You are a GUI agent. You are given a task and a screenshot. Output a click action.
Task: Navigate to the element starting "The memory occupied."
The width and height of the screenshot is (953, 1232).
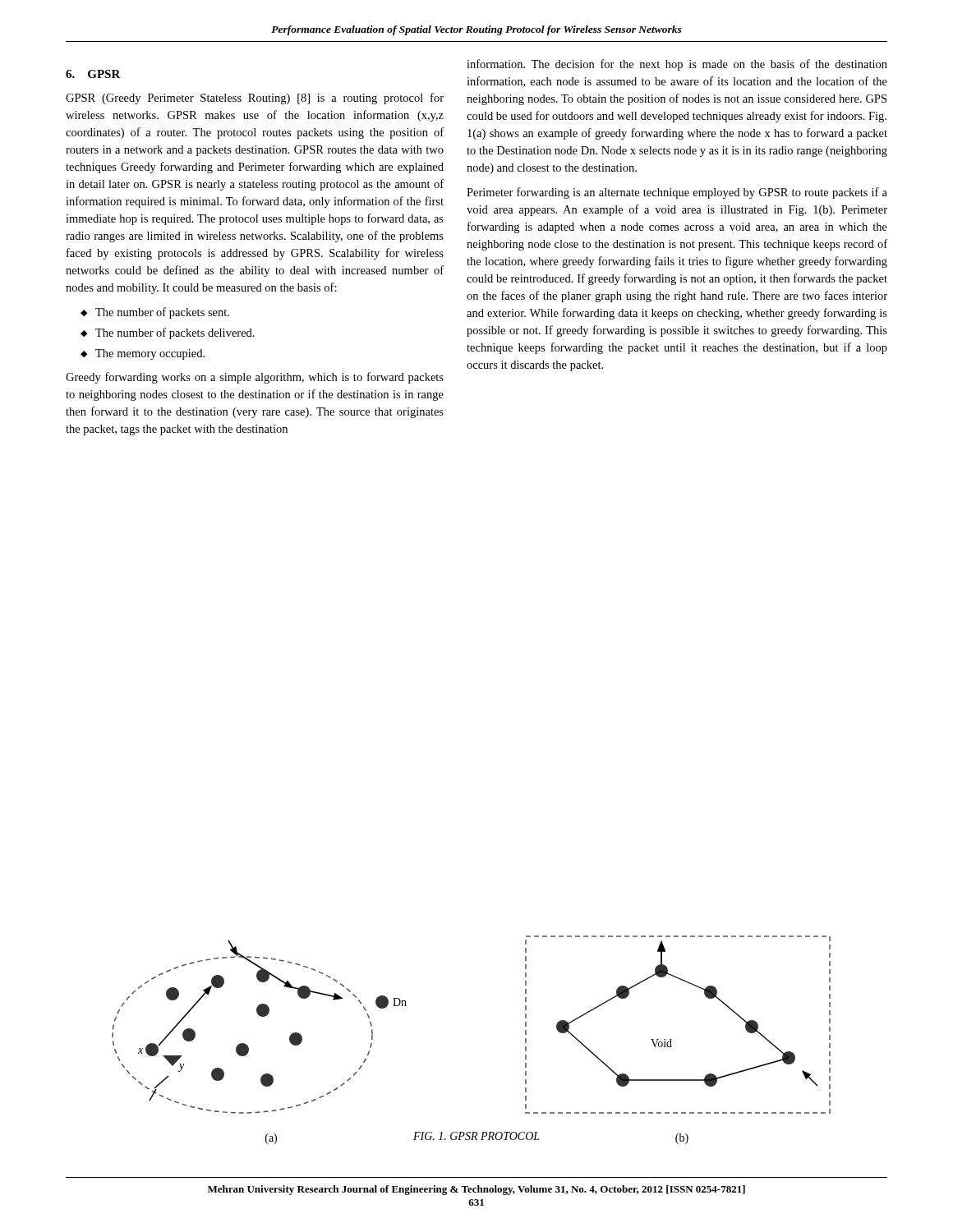[150, 353]
